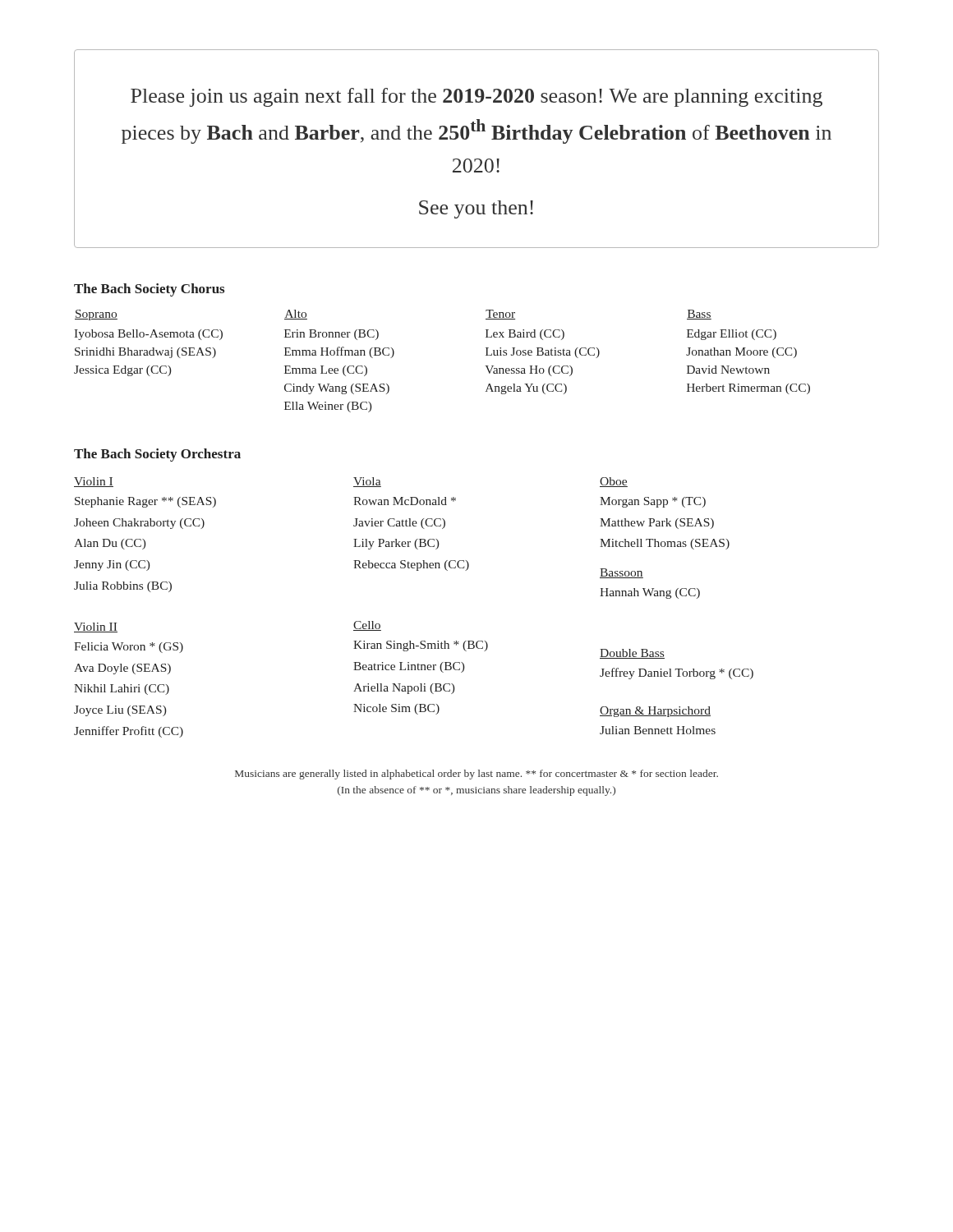Point to the block starting "Violin I Stephanie"
This screenshot has height=1232, width=953.
(x=93, y=482)
